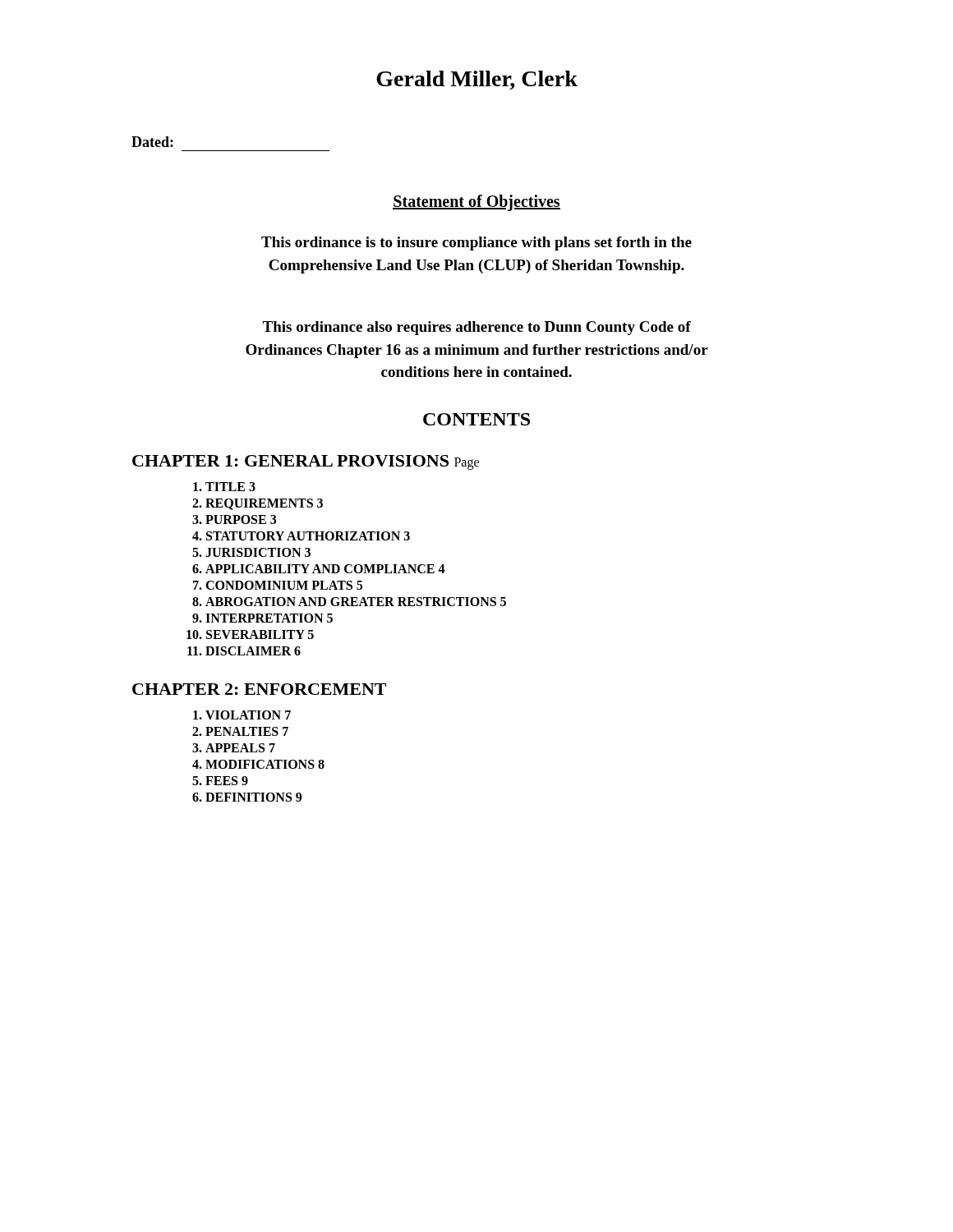The image size is (953, 1232).
Task: Navigate to the element starting "Statement of Objectives"
Action: click(476, 201)
